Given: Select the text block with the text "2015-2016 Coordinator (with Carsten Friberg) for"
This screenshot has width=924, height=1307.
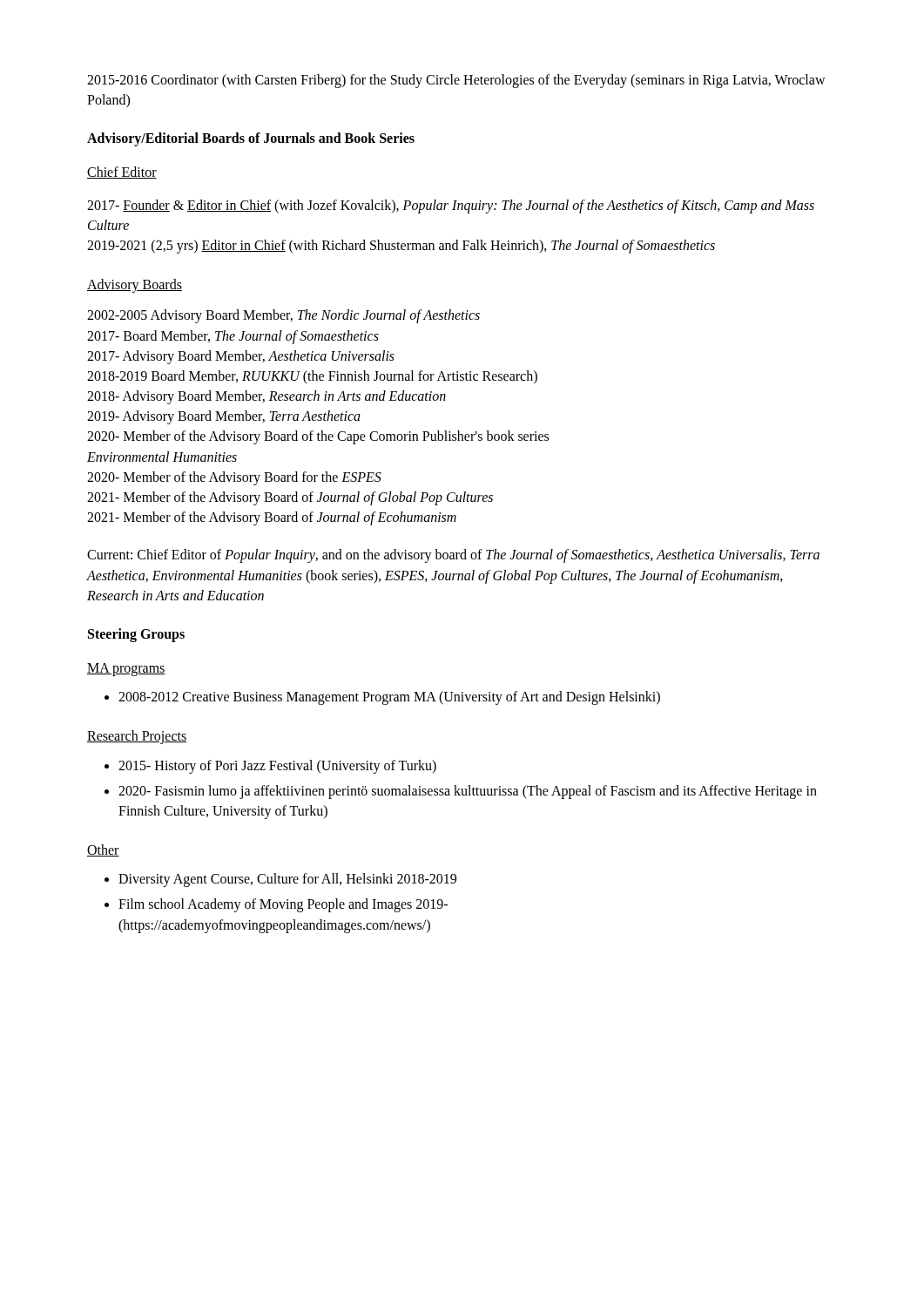Looking at the screenshot, I should [x=456, y=90].
